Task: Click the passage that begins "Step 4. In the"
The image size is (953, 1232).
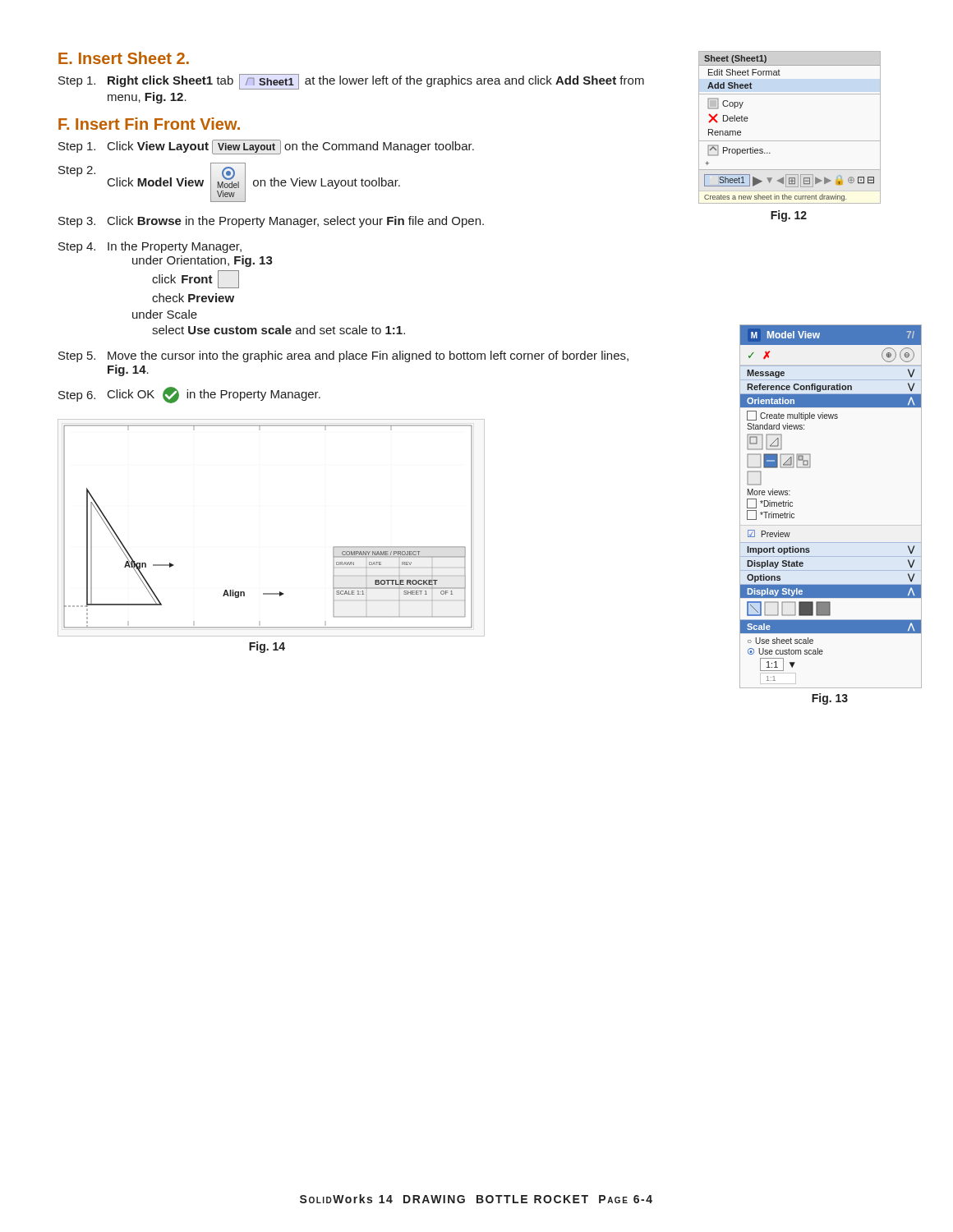Action: (232, 288)
